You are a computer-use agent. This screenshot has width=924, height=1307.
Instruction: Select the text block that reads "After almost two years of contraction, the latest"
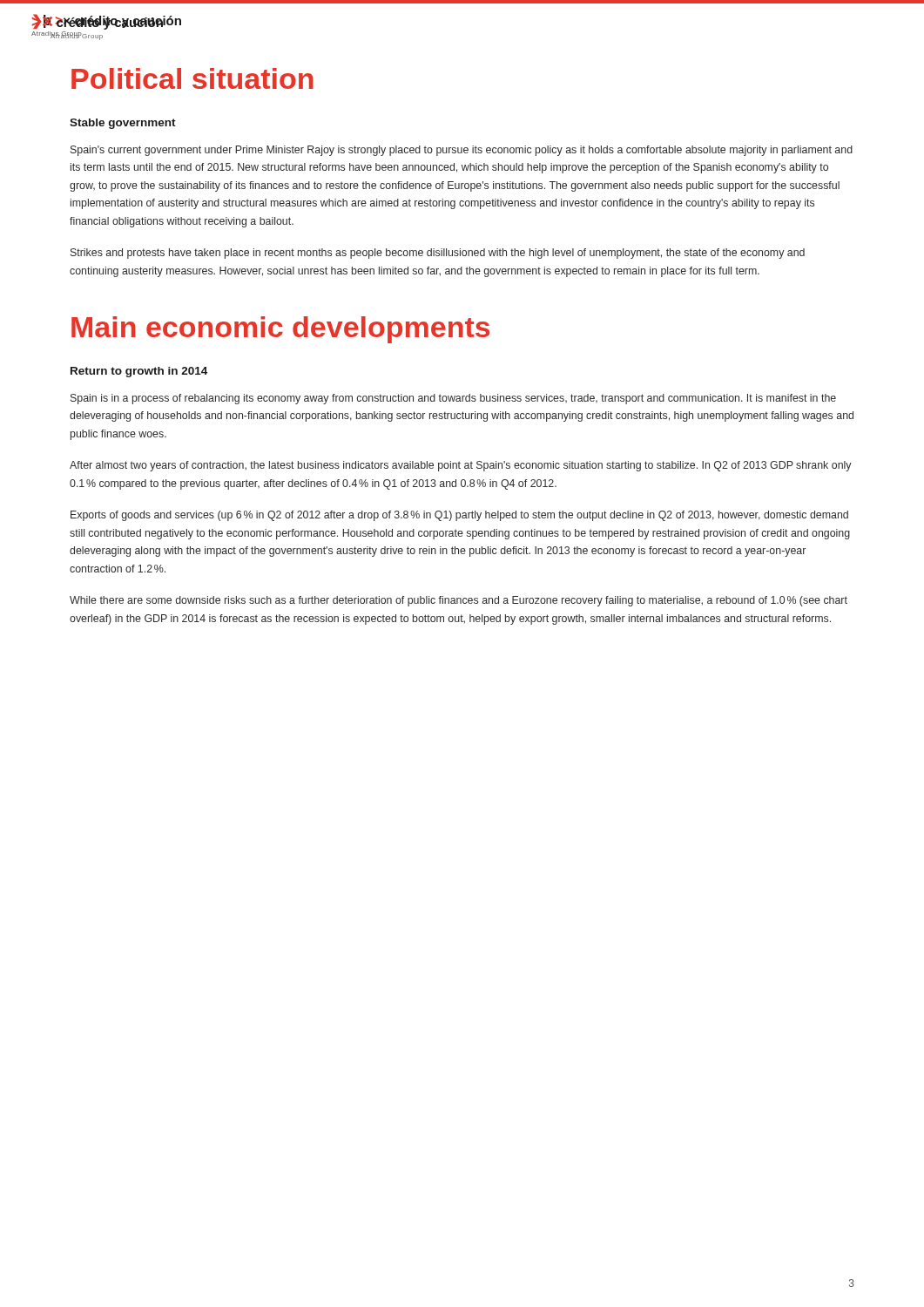(460, 474)
